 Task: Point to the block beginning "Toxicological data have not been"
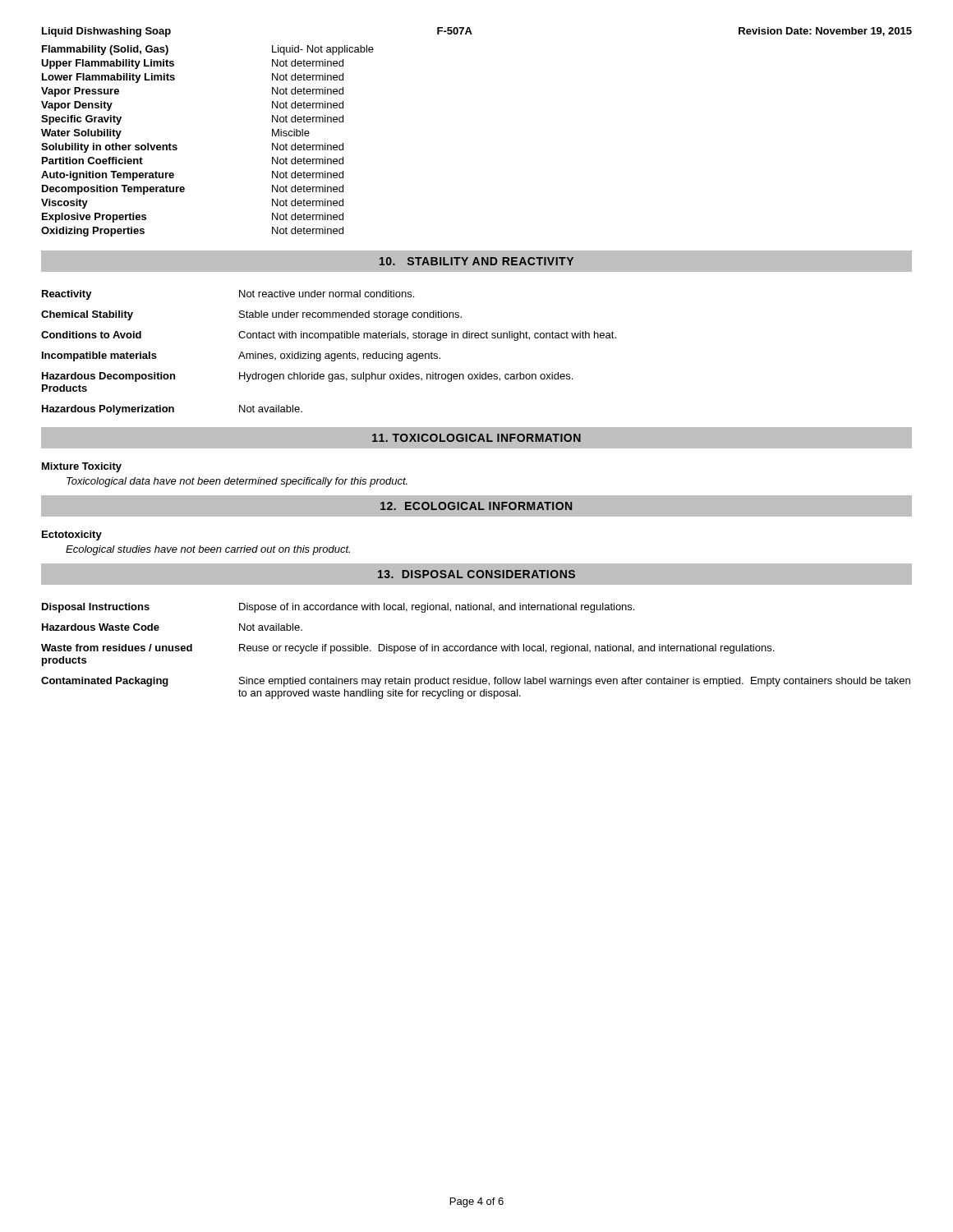coord(237,481)
